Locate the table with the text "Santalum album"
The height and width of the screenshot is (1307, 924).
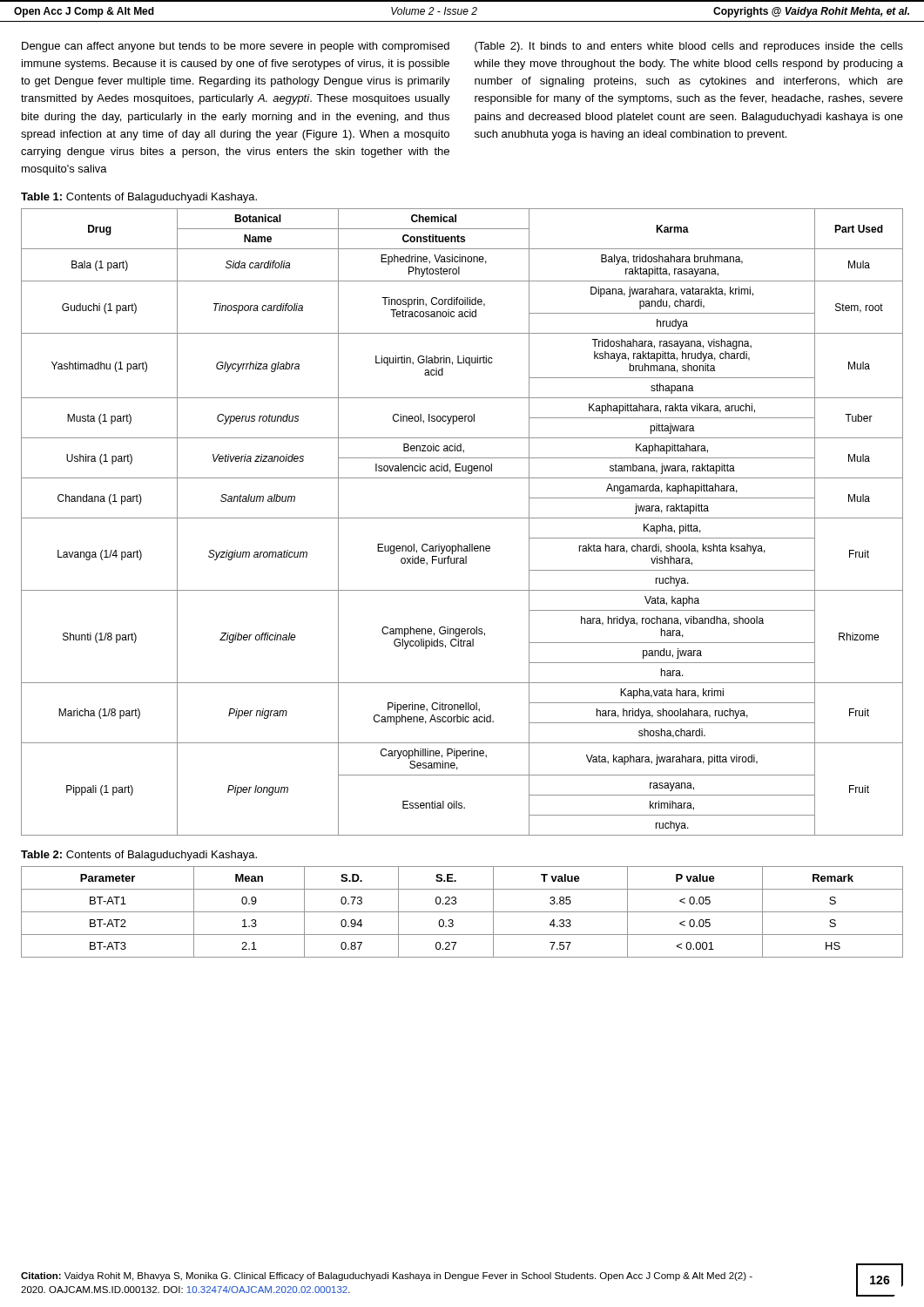tap(462, 522)
